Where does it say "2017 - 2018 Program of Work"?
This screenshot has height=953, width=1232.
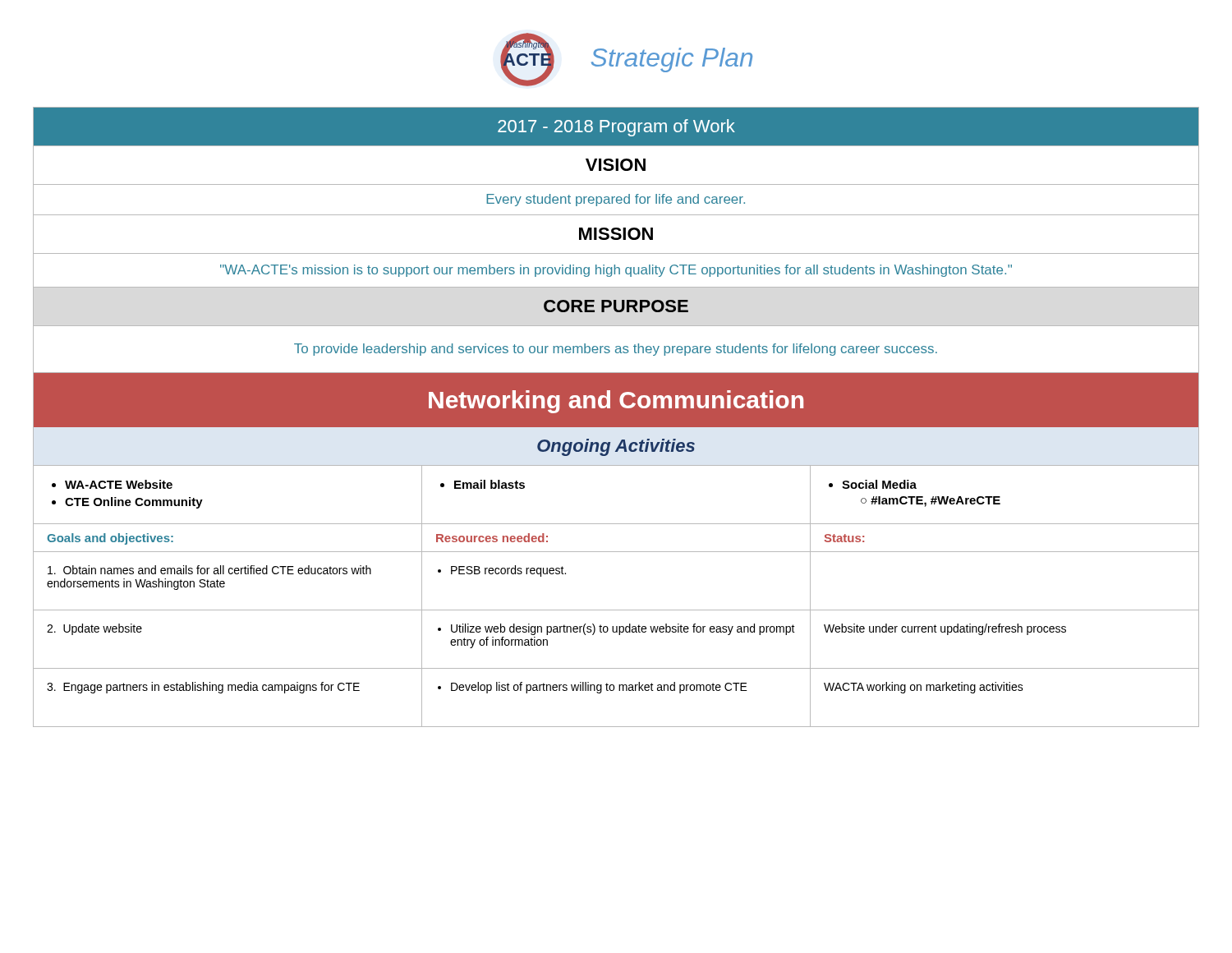pos(616,126)
